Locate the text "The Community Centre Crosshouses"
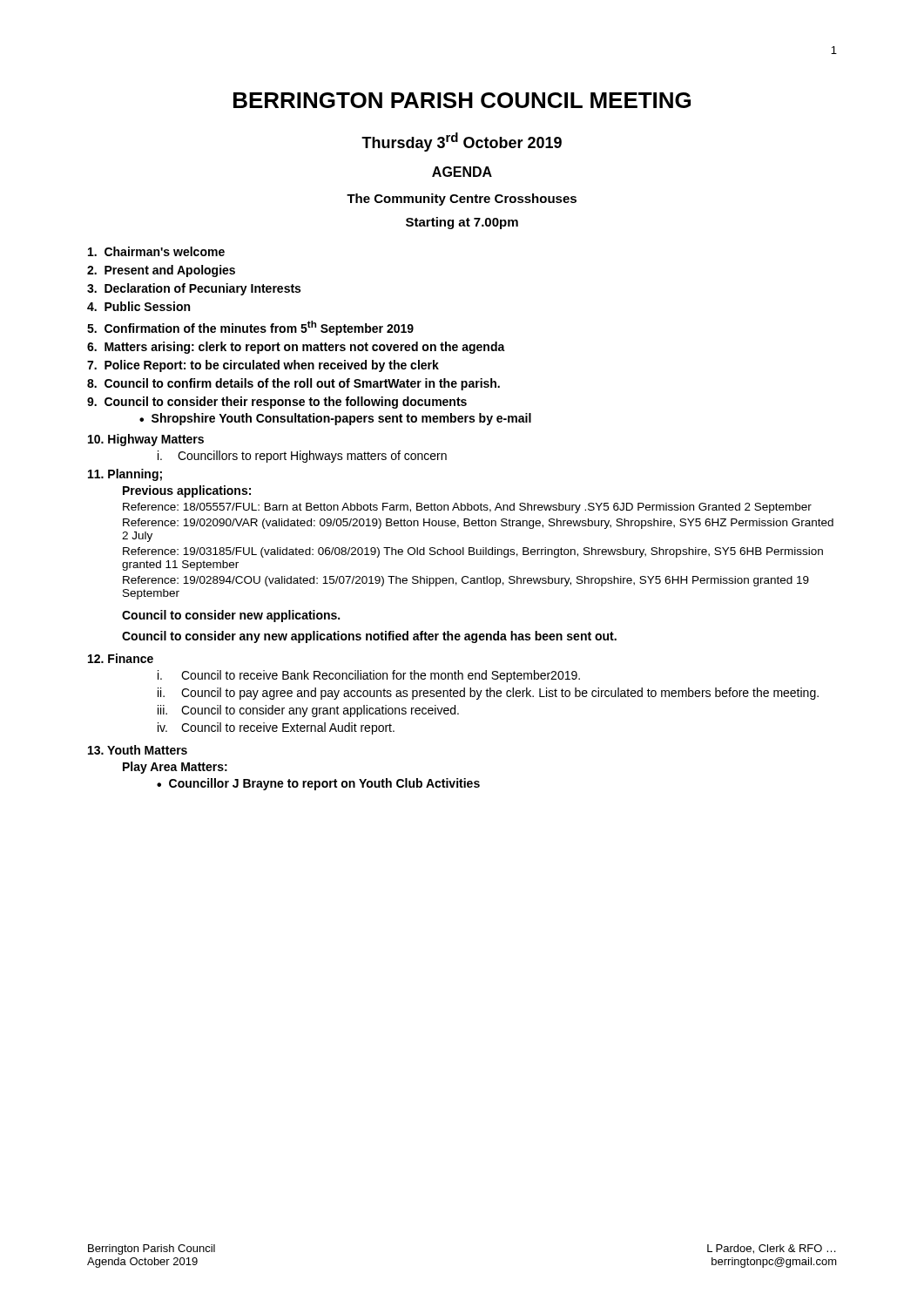Screen dimensions: 1307x924 point(462,198)
